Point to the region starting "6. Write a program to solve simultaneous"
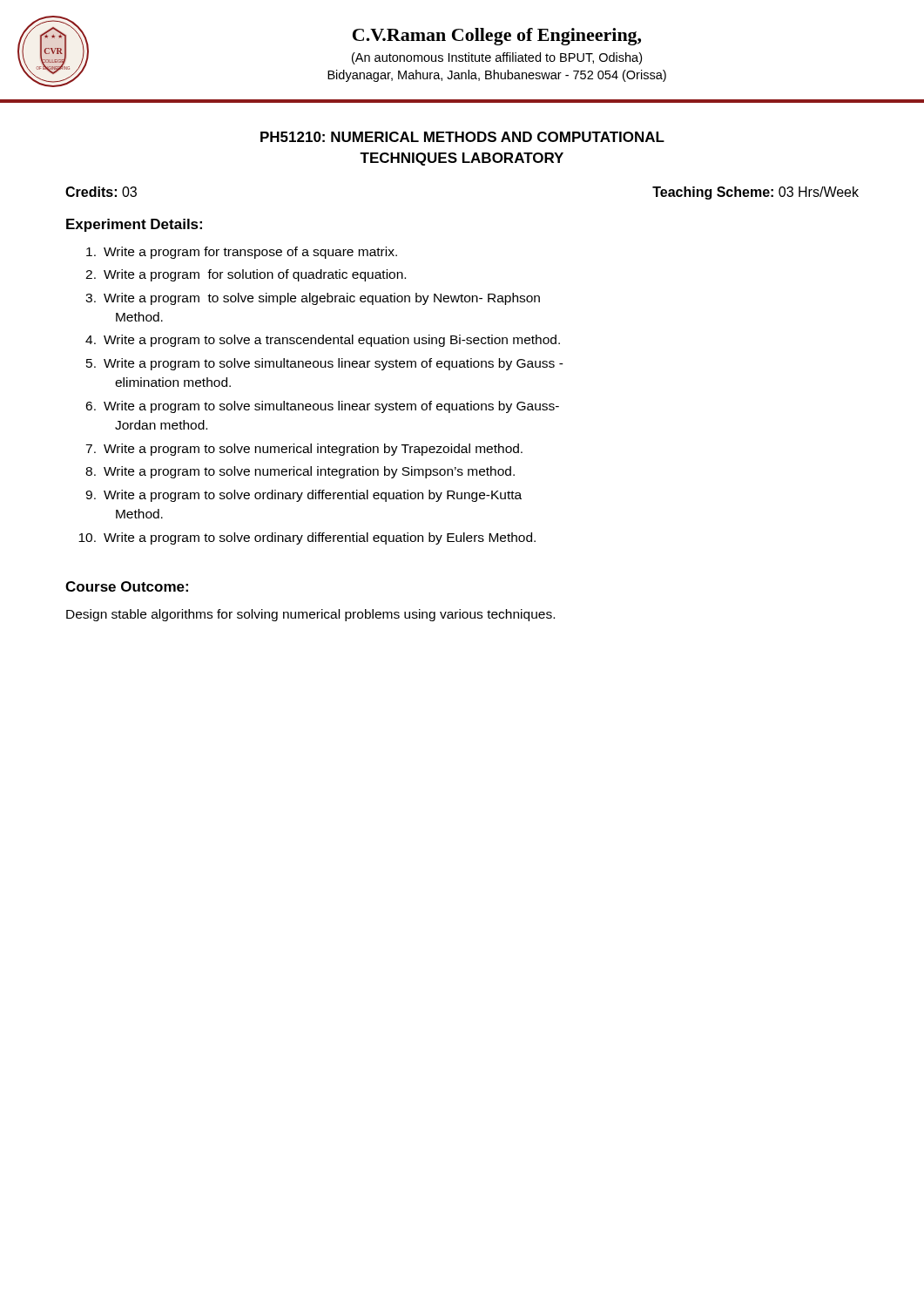 [x=462, y=416]
